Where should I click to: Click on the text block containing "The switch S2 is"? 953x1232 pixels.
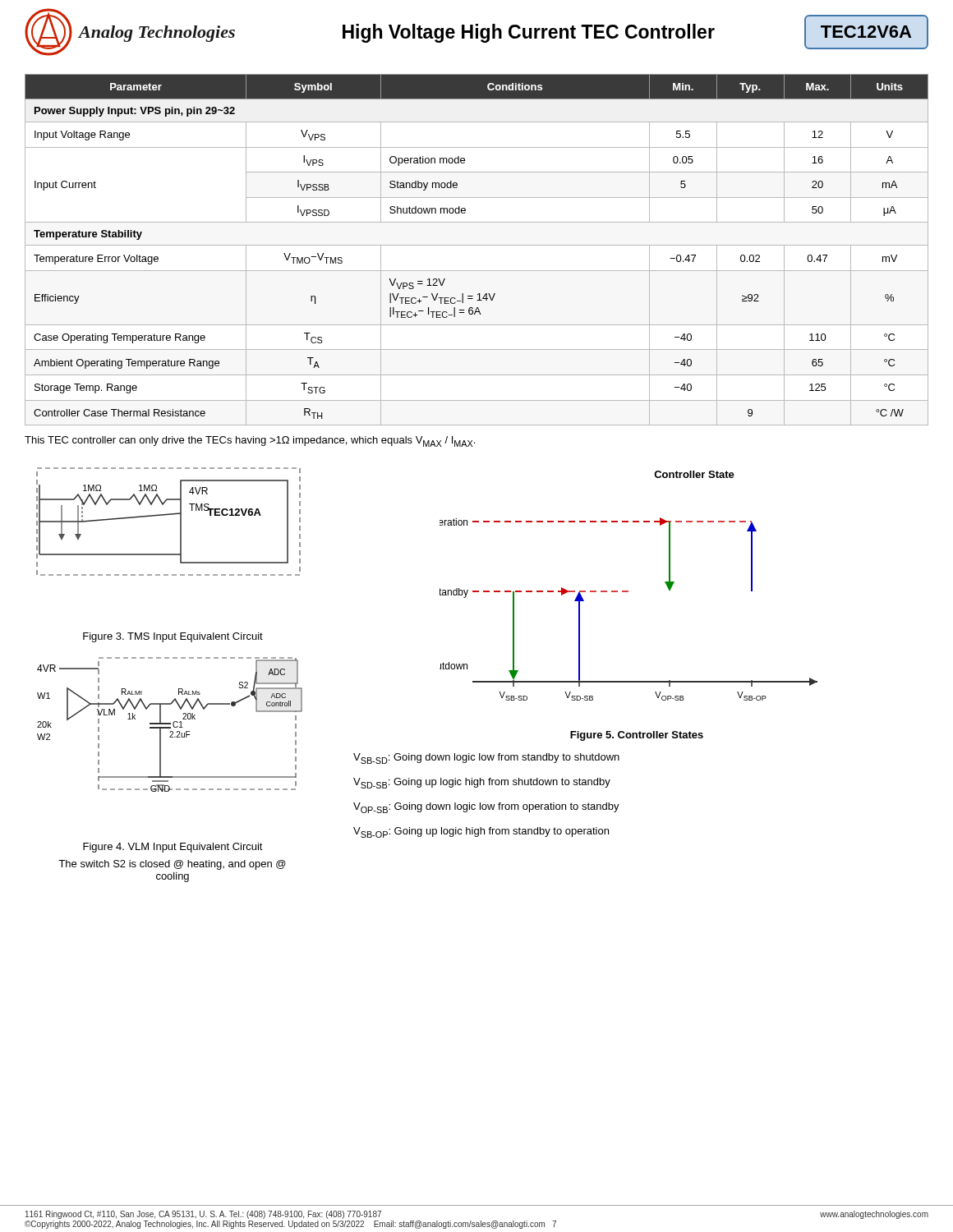(x=173, y=870)
